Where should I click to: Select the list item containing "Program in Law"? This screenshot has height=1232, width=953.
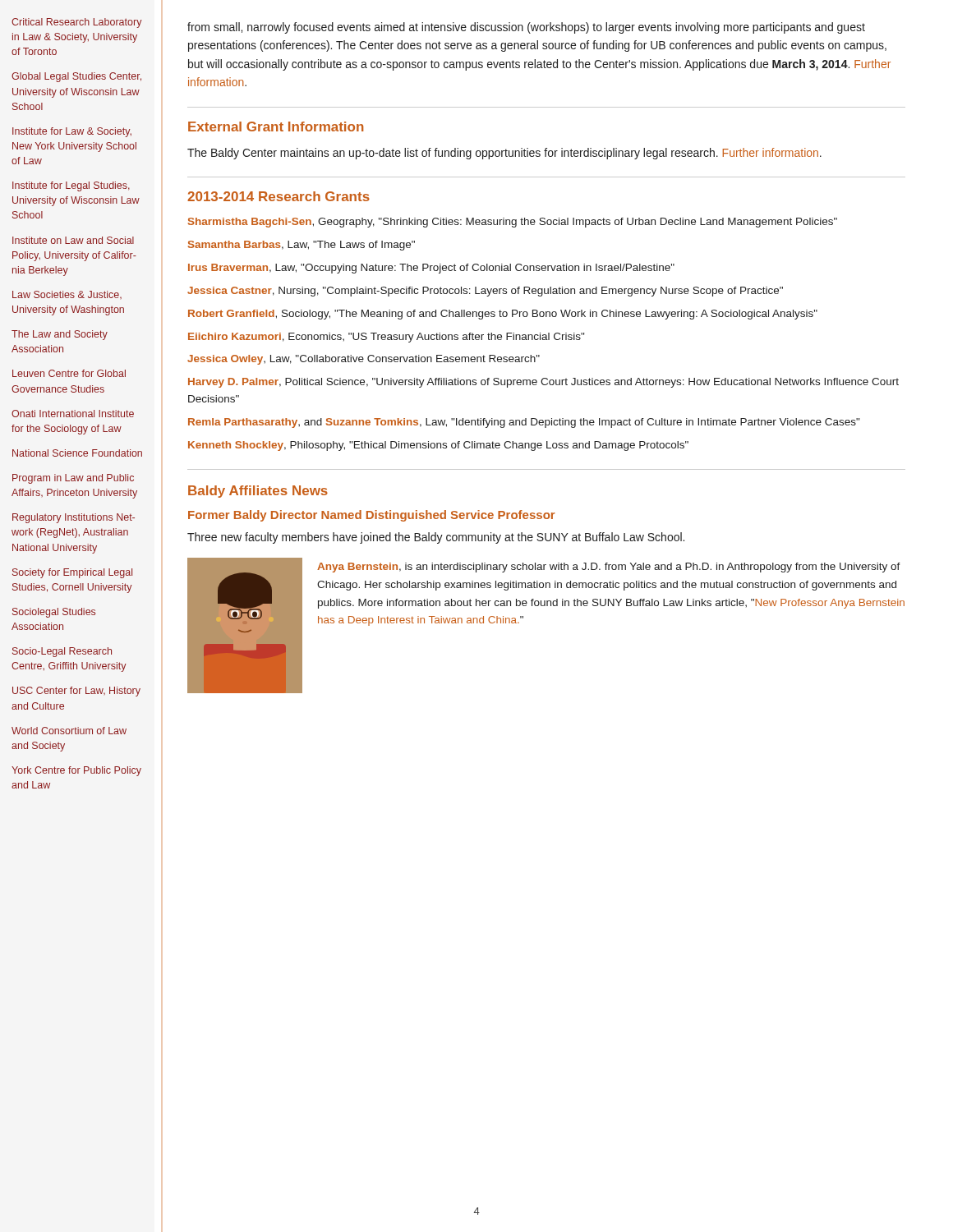coord(77,486)
